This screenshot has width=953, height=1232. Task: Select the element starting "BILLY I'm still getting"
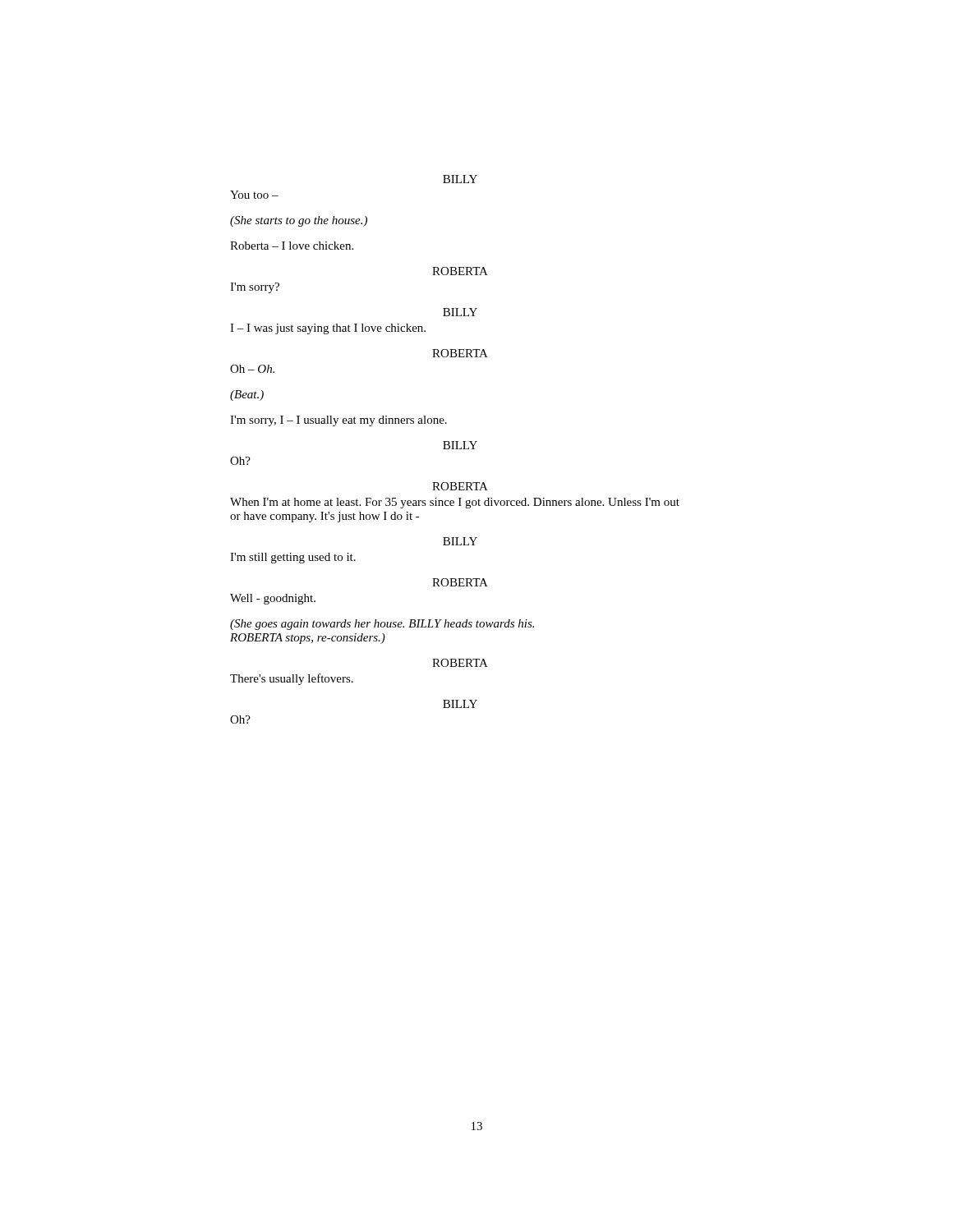(x=460, y=549)
